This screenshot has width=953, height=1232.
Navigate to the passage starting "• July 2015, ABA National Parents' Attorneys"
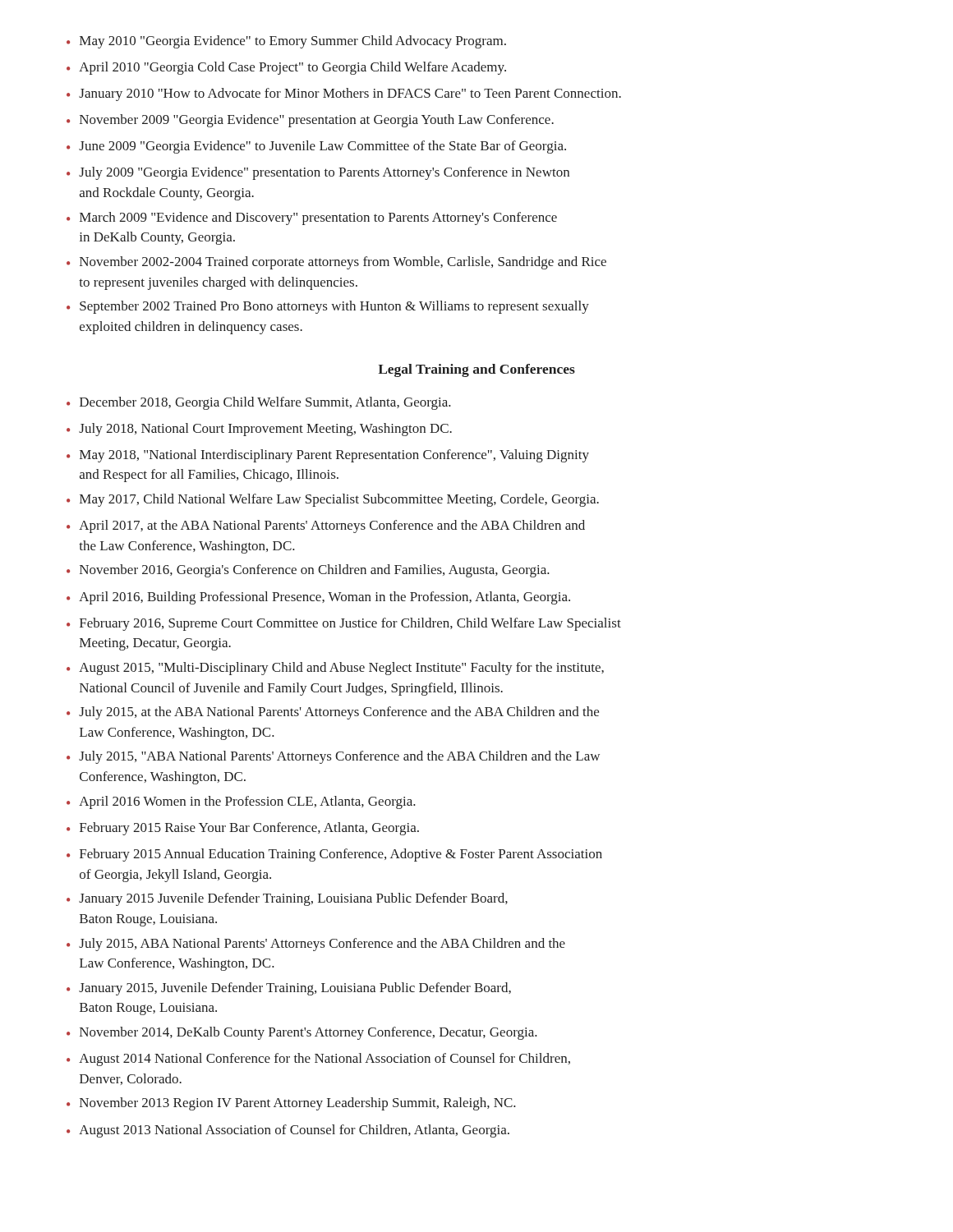pos(476,954)
